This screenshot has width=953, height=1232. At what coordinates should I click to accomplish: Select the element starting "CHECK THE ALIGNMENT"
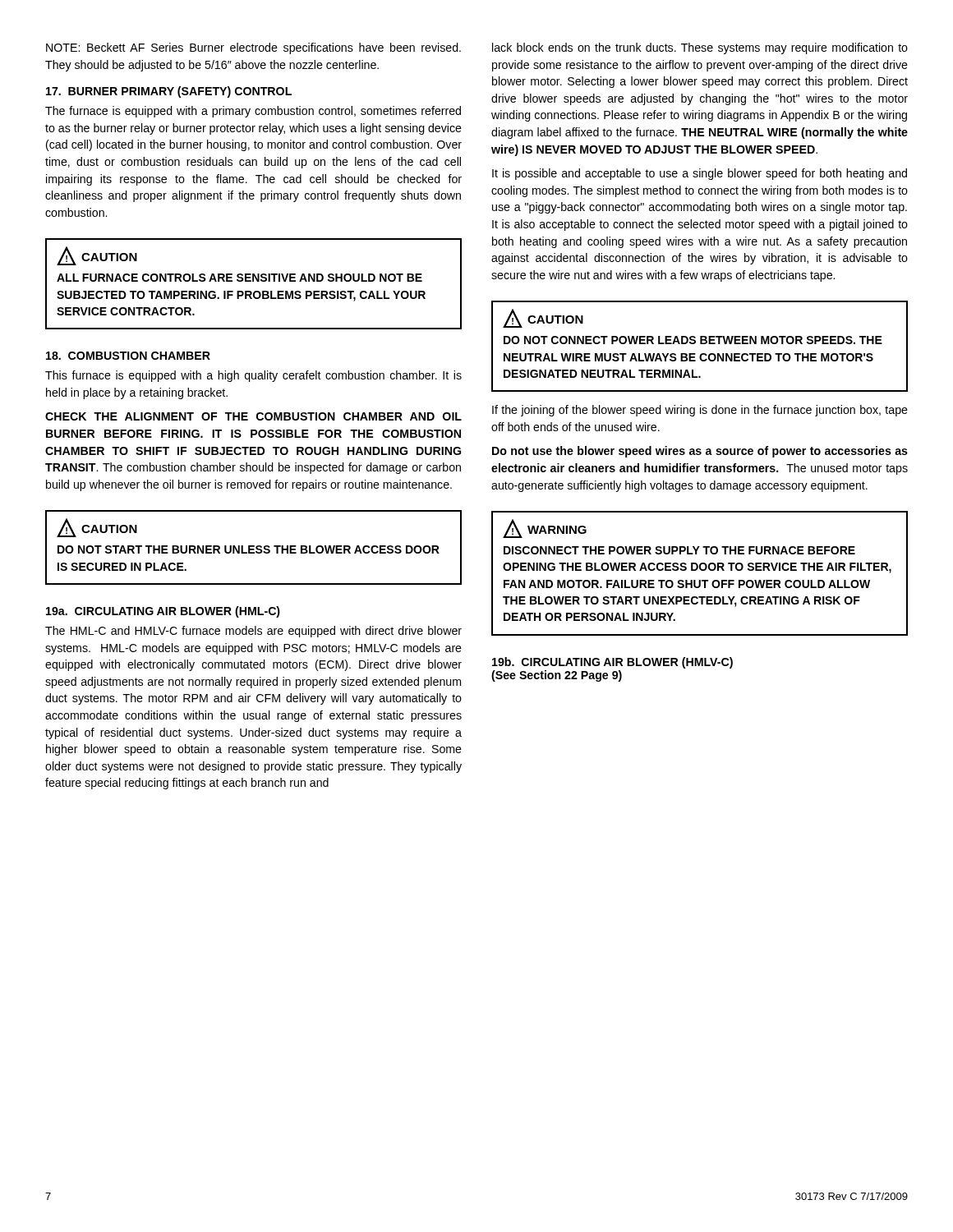pyautogui.click(x=253, y=451)
